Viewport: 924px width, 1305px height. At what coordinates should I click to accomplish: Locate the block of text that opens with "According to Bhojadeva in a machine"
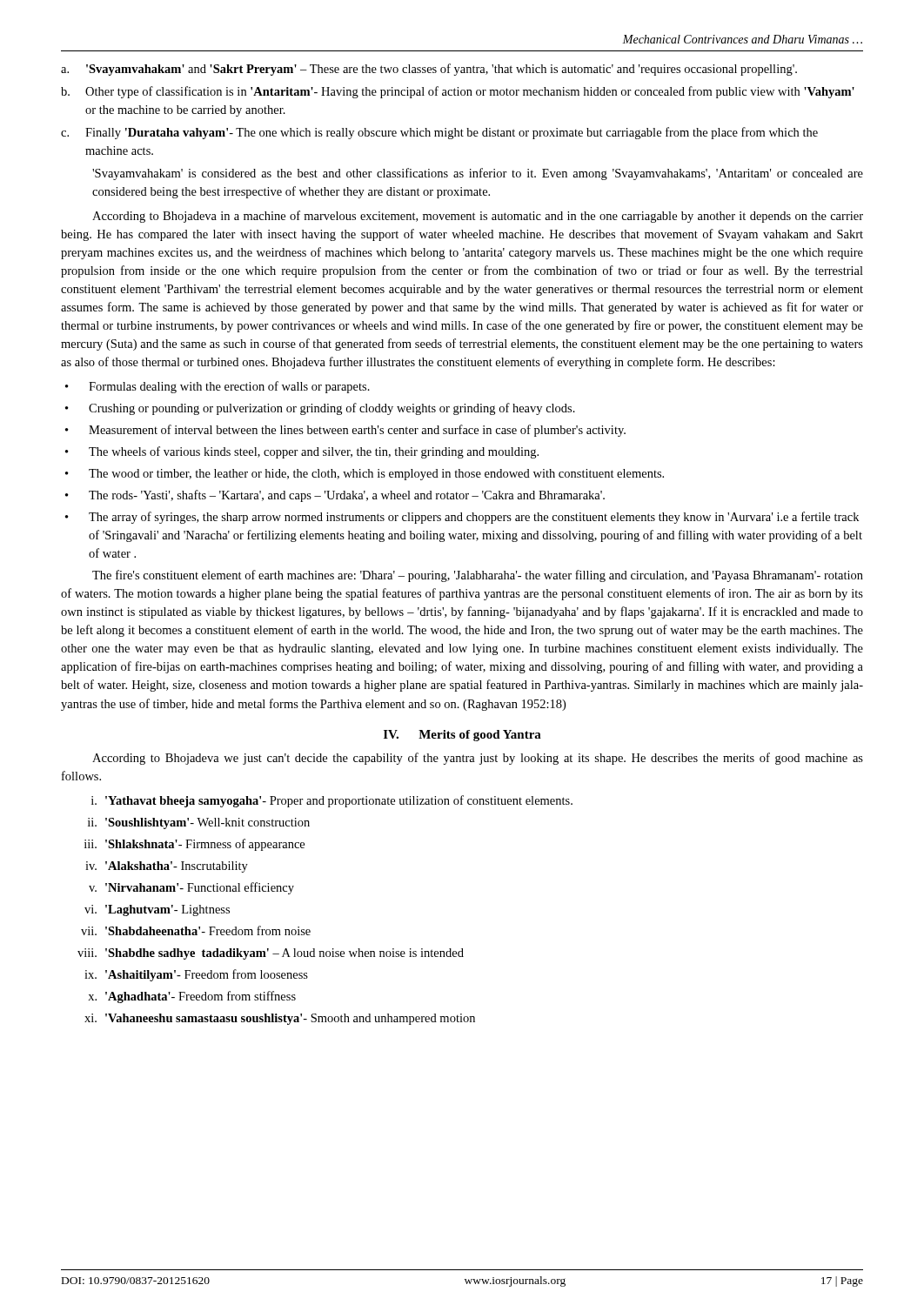(462, 289)
